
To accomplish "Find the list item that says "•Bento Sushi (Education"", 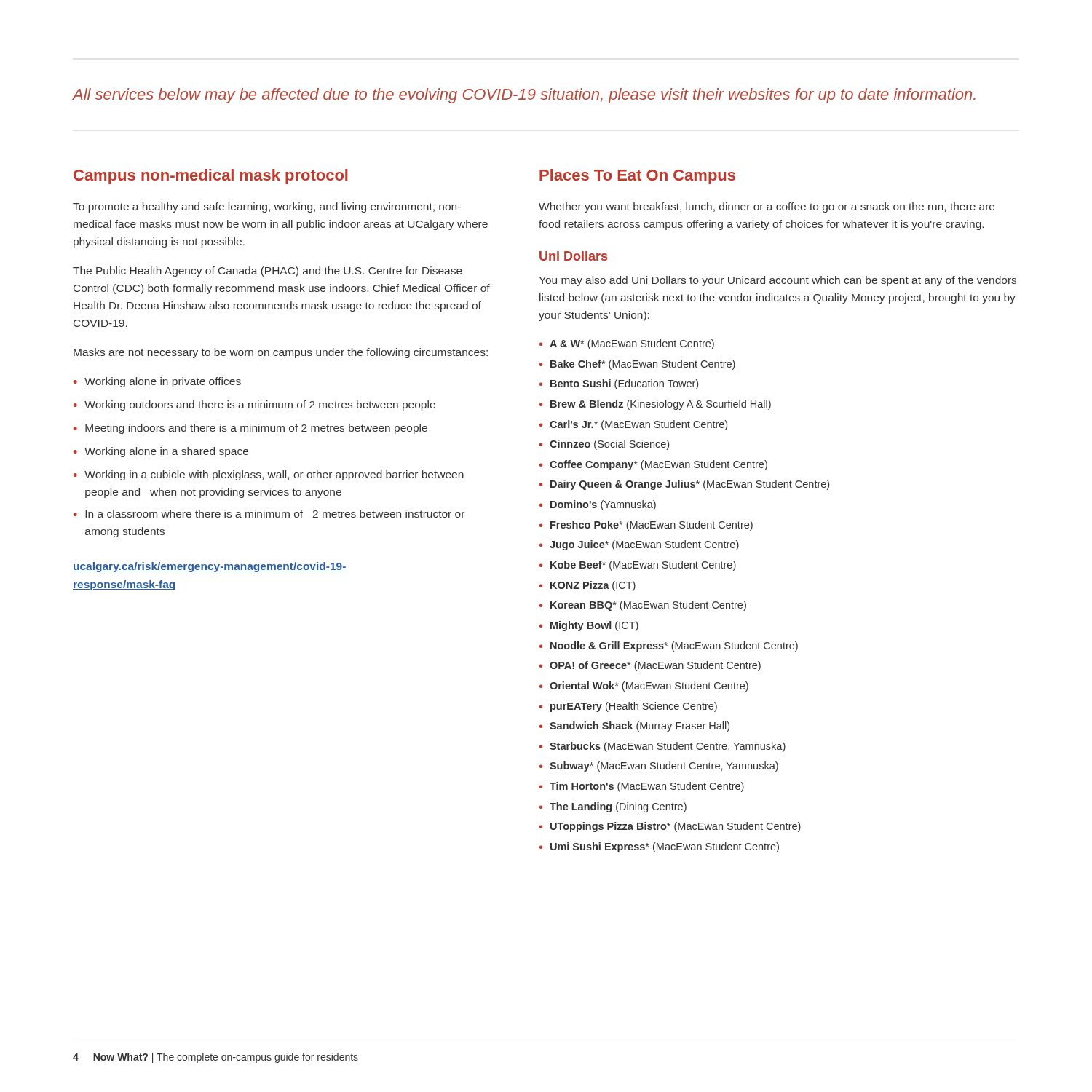I will tap(619, 385).
